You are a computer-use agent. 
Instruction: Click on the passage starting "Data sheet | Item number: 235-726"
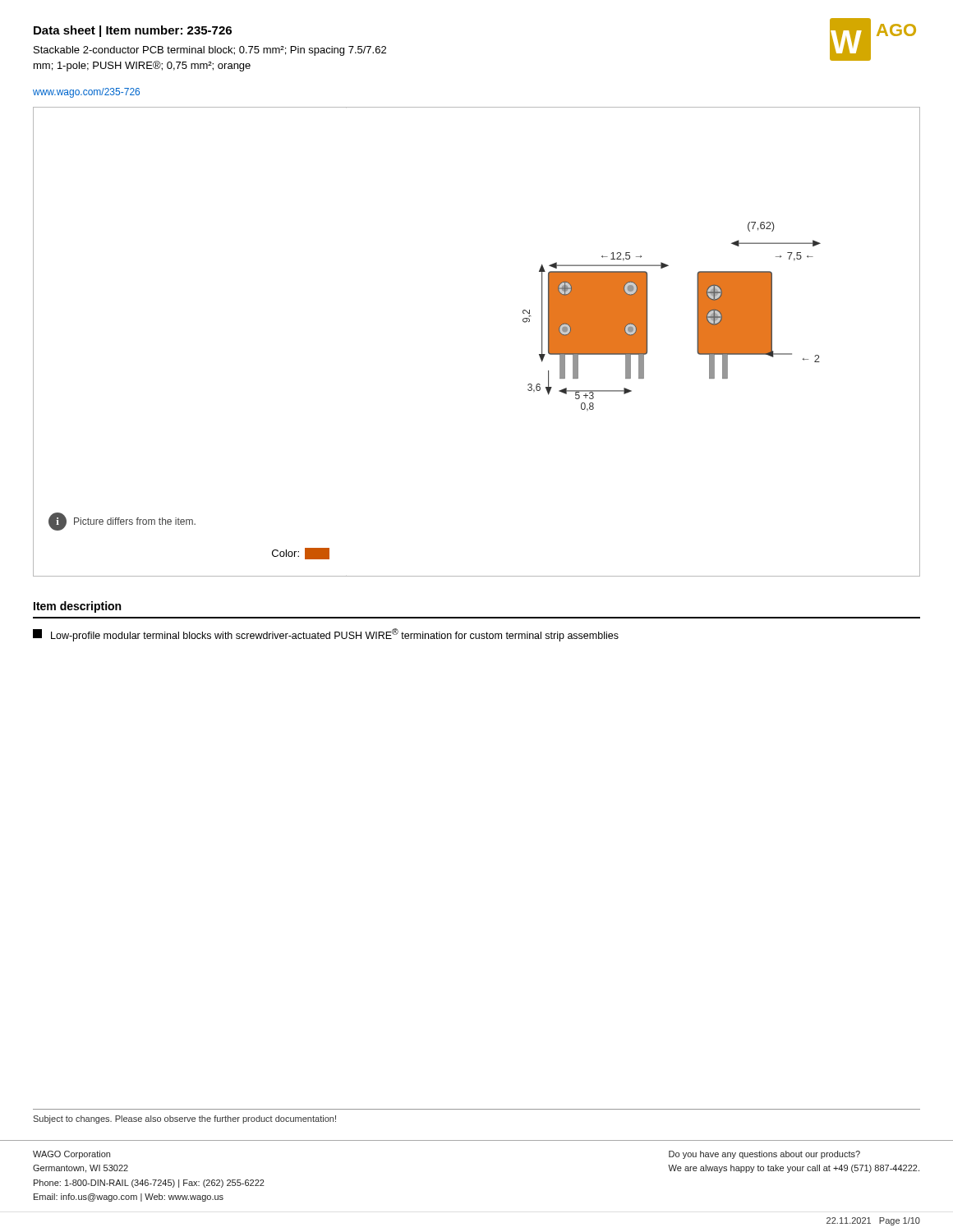[133, 30]
